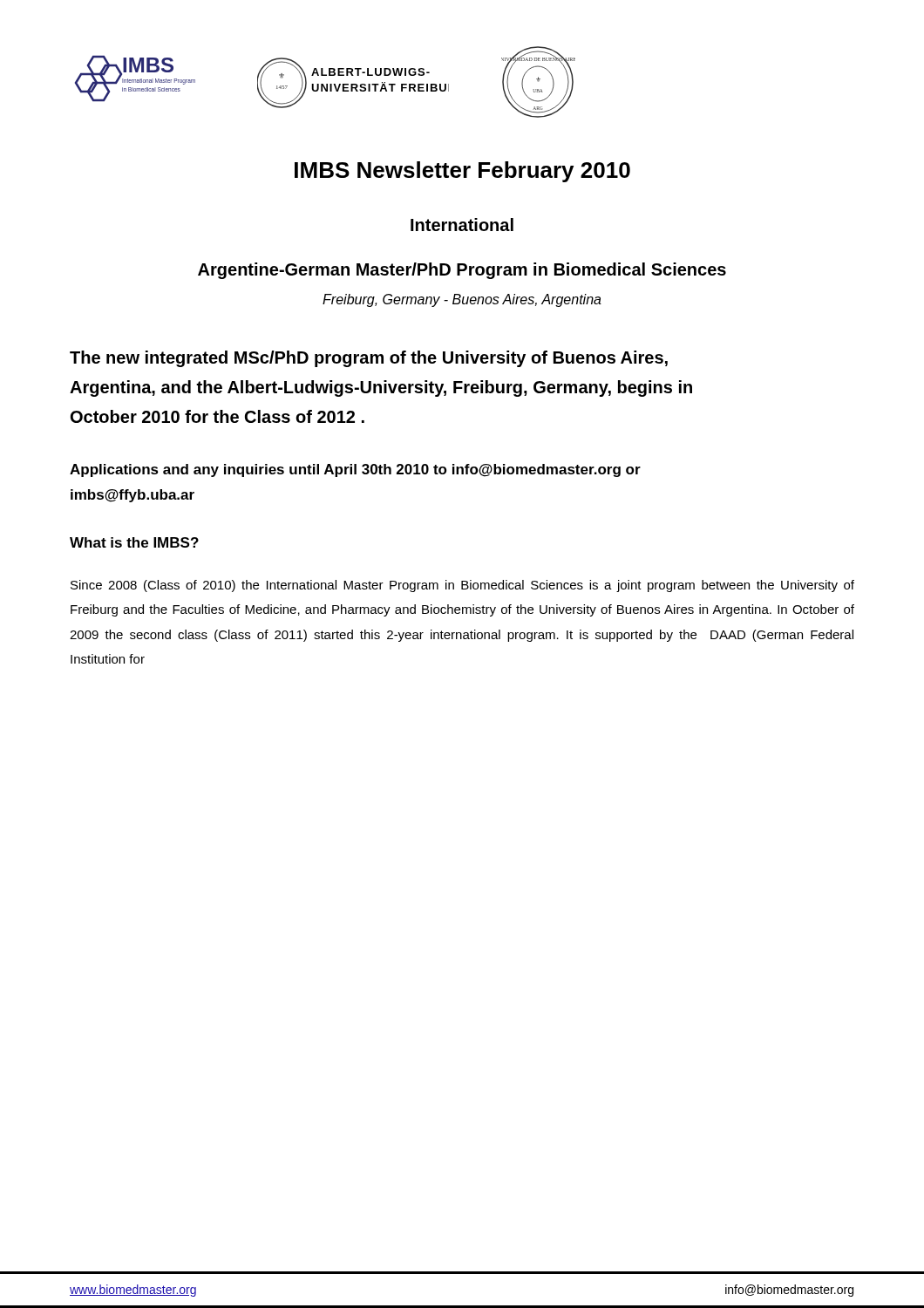Select the region starting "Argentine-German Master/PhD Program in Biomedical Sciences"

click(x=462, y=269)
